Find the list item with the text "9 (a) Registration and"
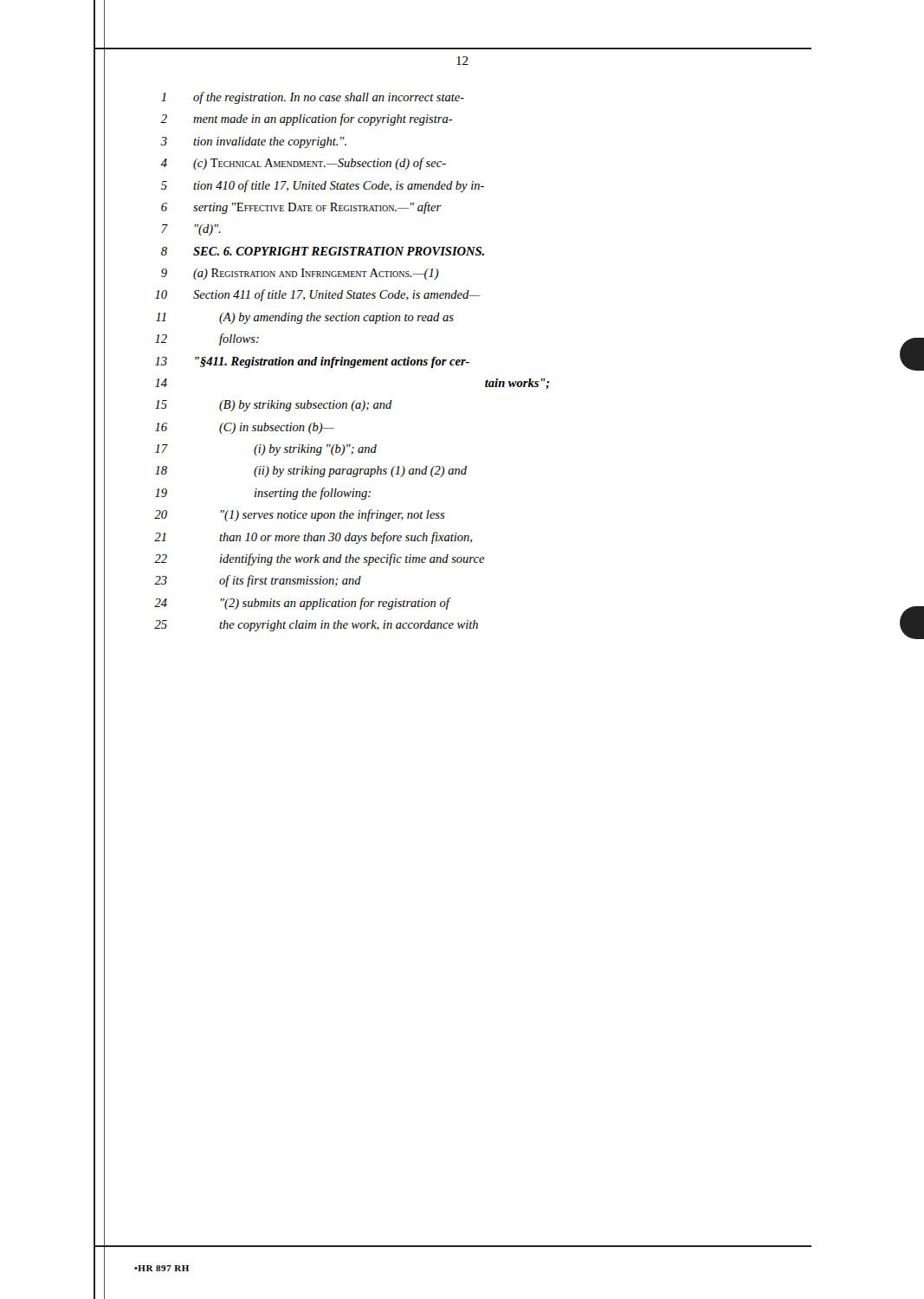The height and width of the screenshot is (1299, 924). (x=300, y=274)
